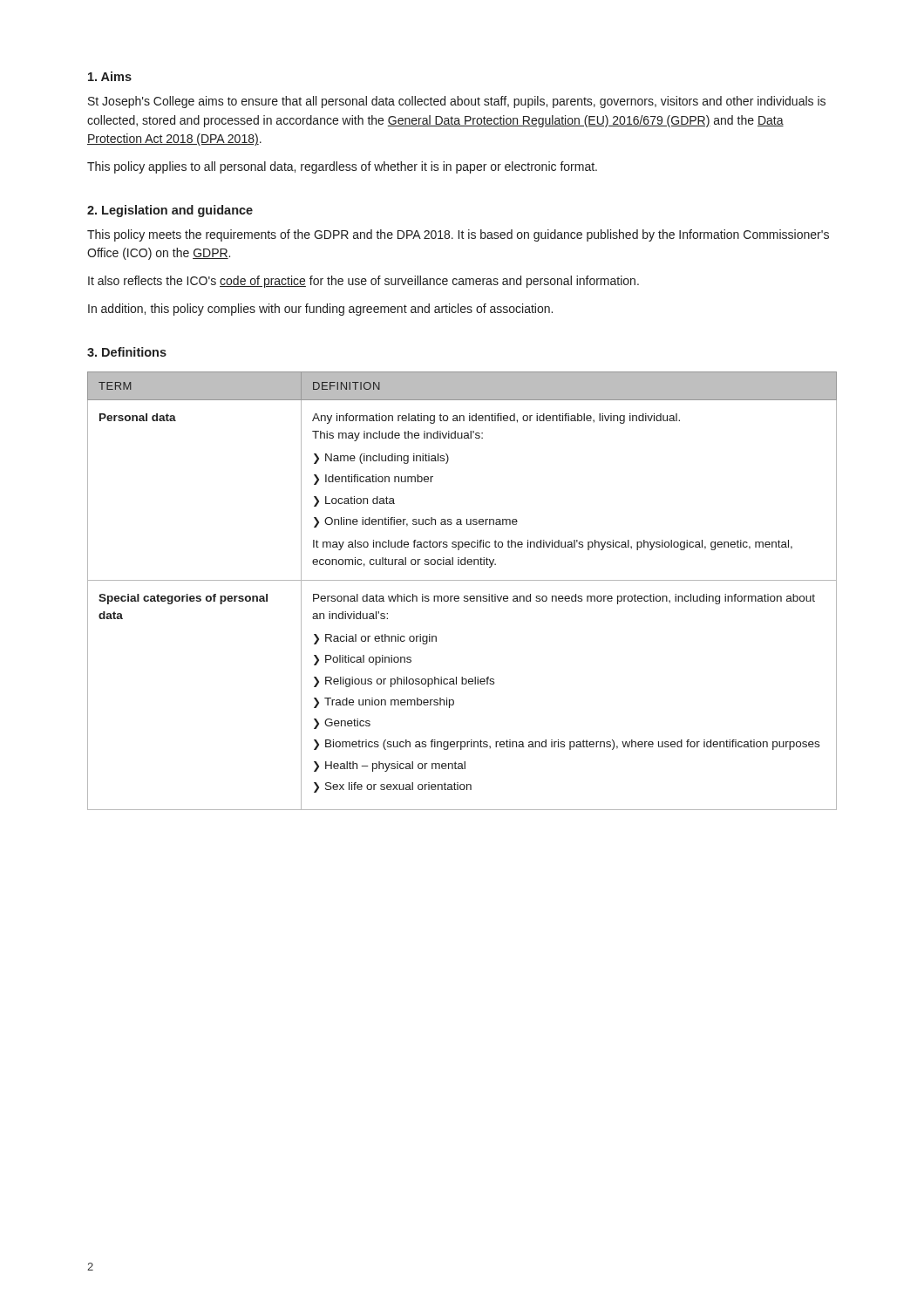Click on the passage starting "It also reflects the ICO's code of"
This screenshot has height=1308, width=924.
pos(363,281)
